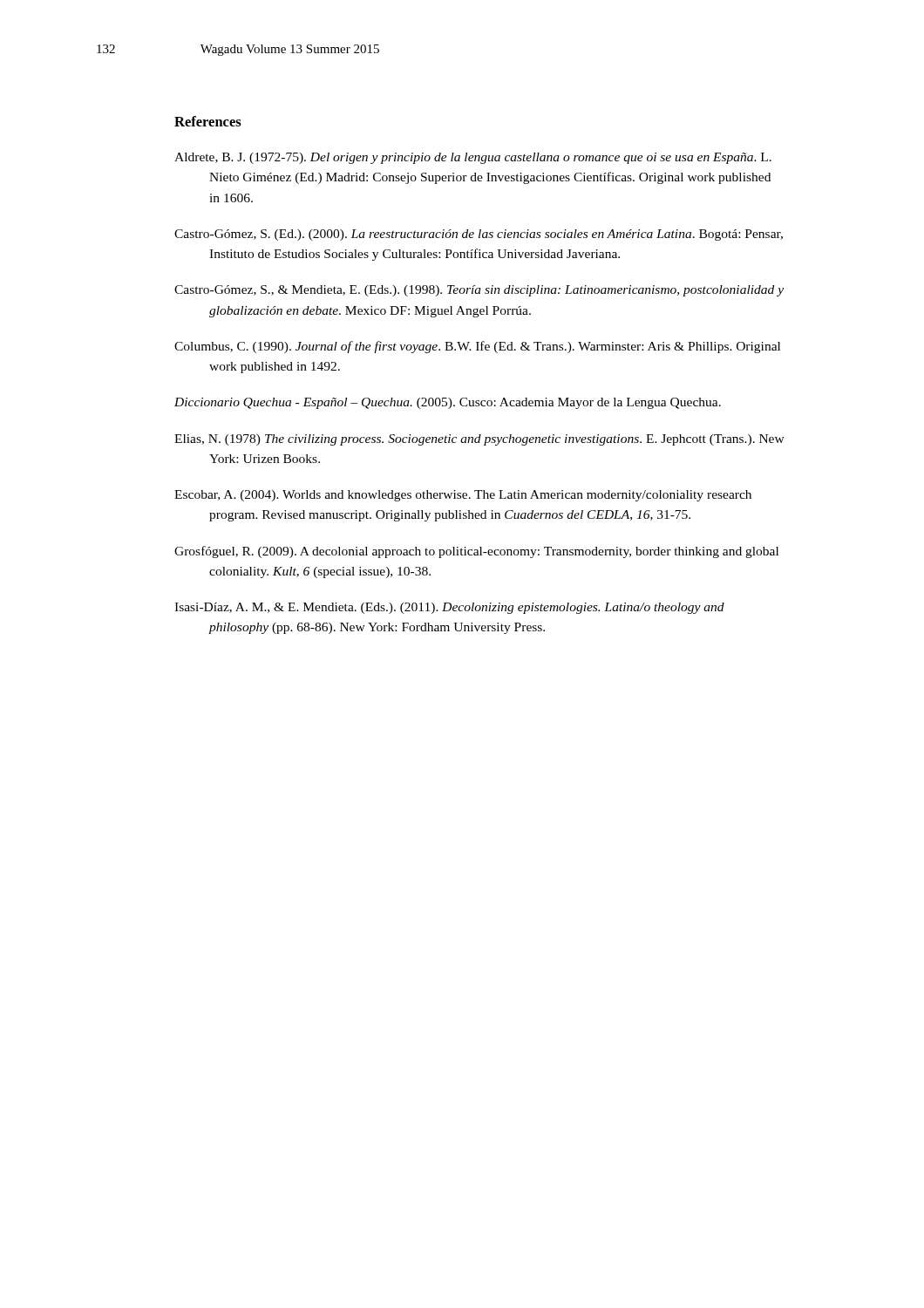Point to the passage starting "Diccionario Quechua - Español –"
The image size is (924, 1308).
coord(448,402)
